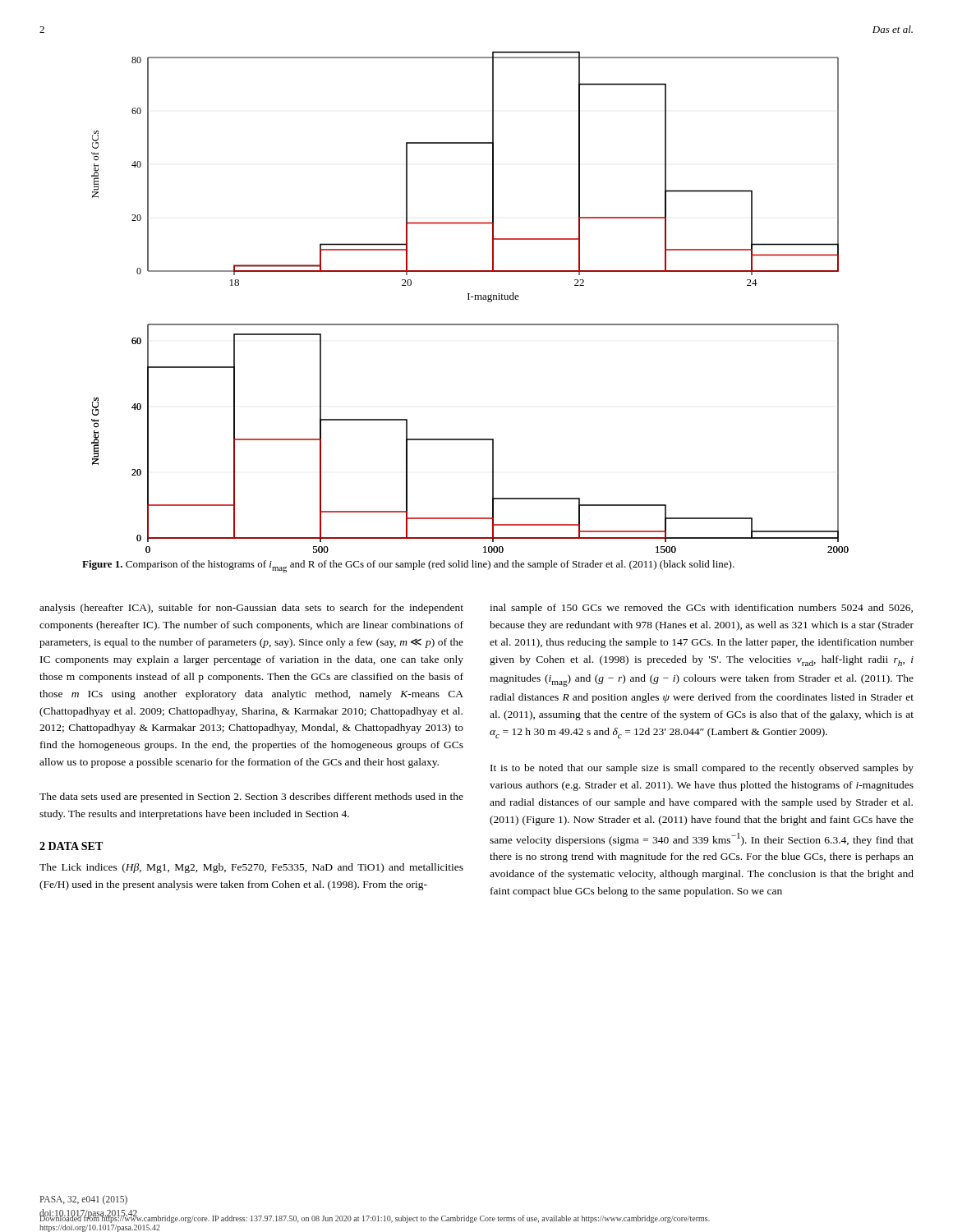This screenshot has width=953, height=1232.
Task: Select the histogram
Action: click(x=476, y=300)
